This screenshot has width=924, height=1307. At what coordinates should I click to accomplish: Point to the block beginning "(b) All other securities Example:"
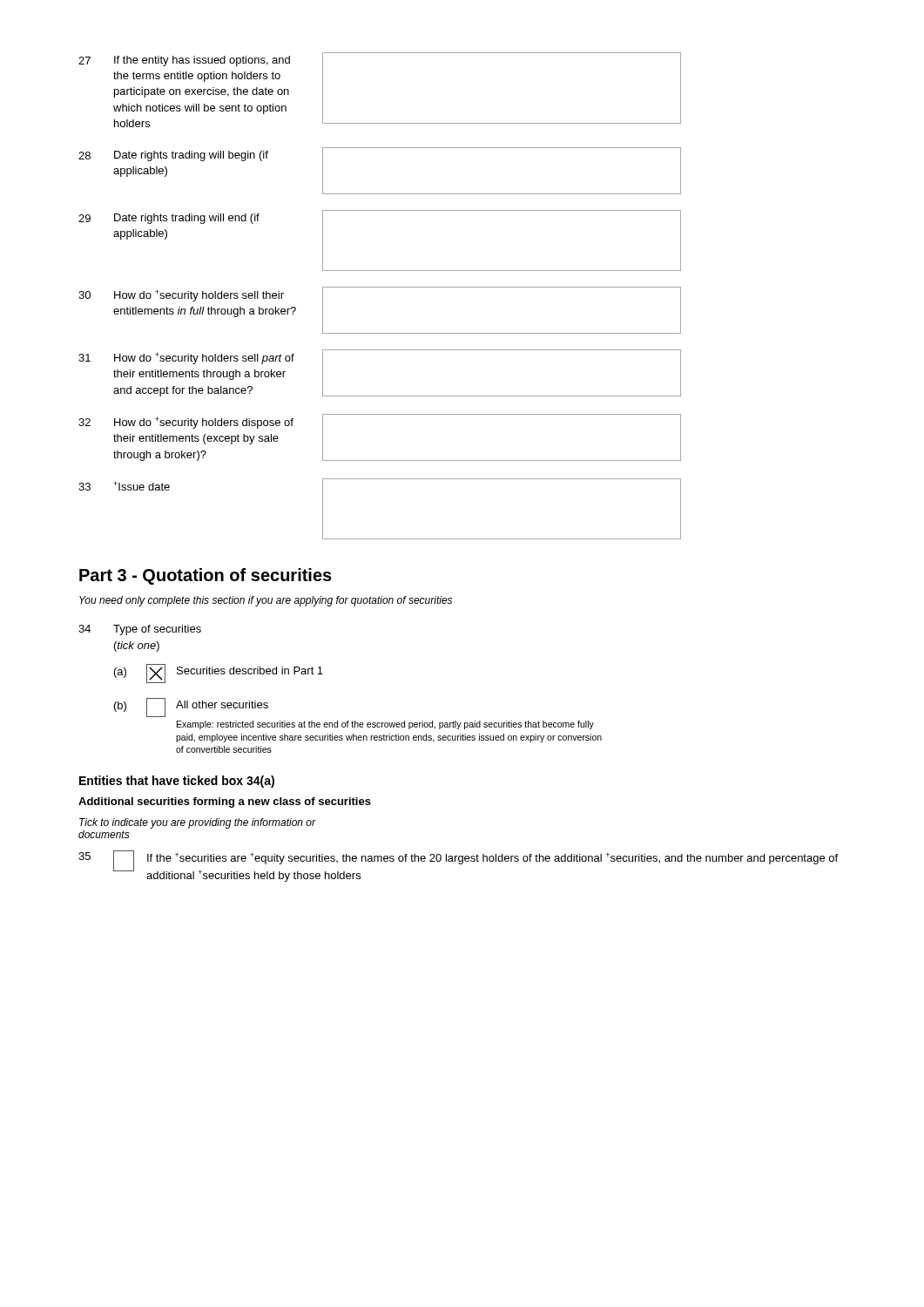[362, 726]
